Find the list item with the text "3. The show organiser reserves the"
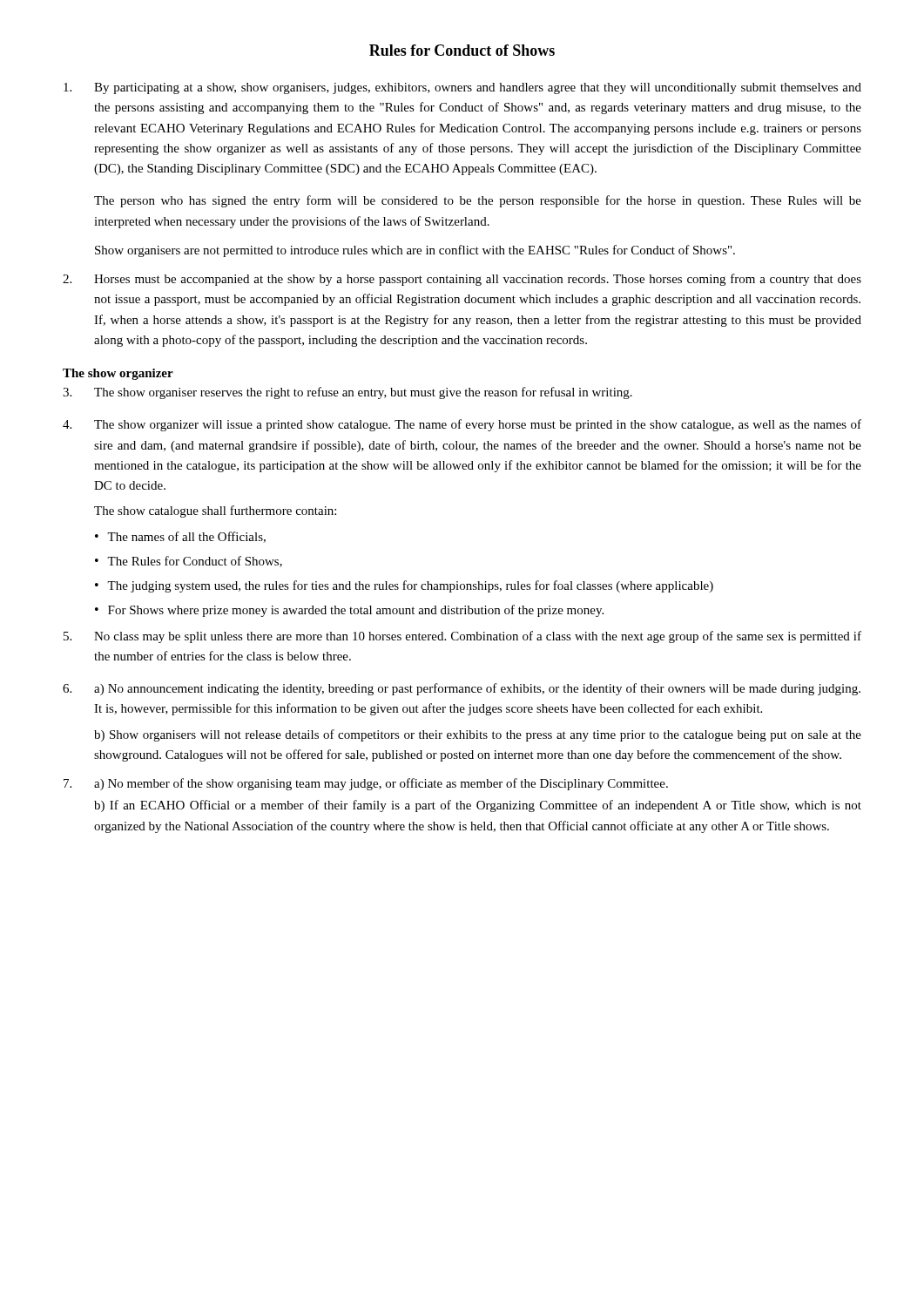924x1307 pixels. point(462,393)
